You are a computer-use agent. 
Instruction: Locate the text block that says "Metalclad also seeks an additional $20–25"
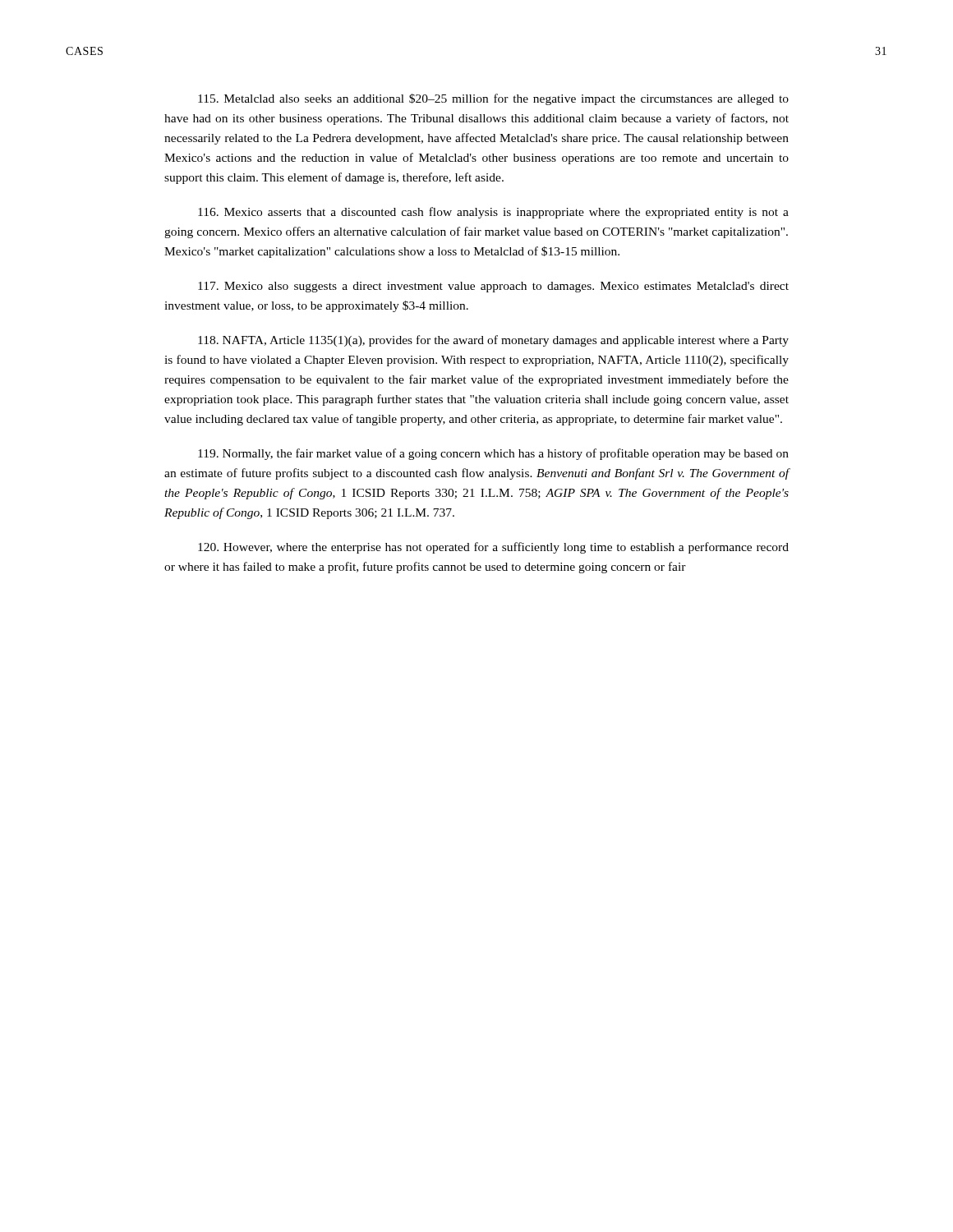[476, 138]
